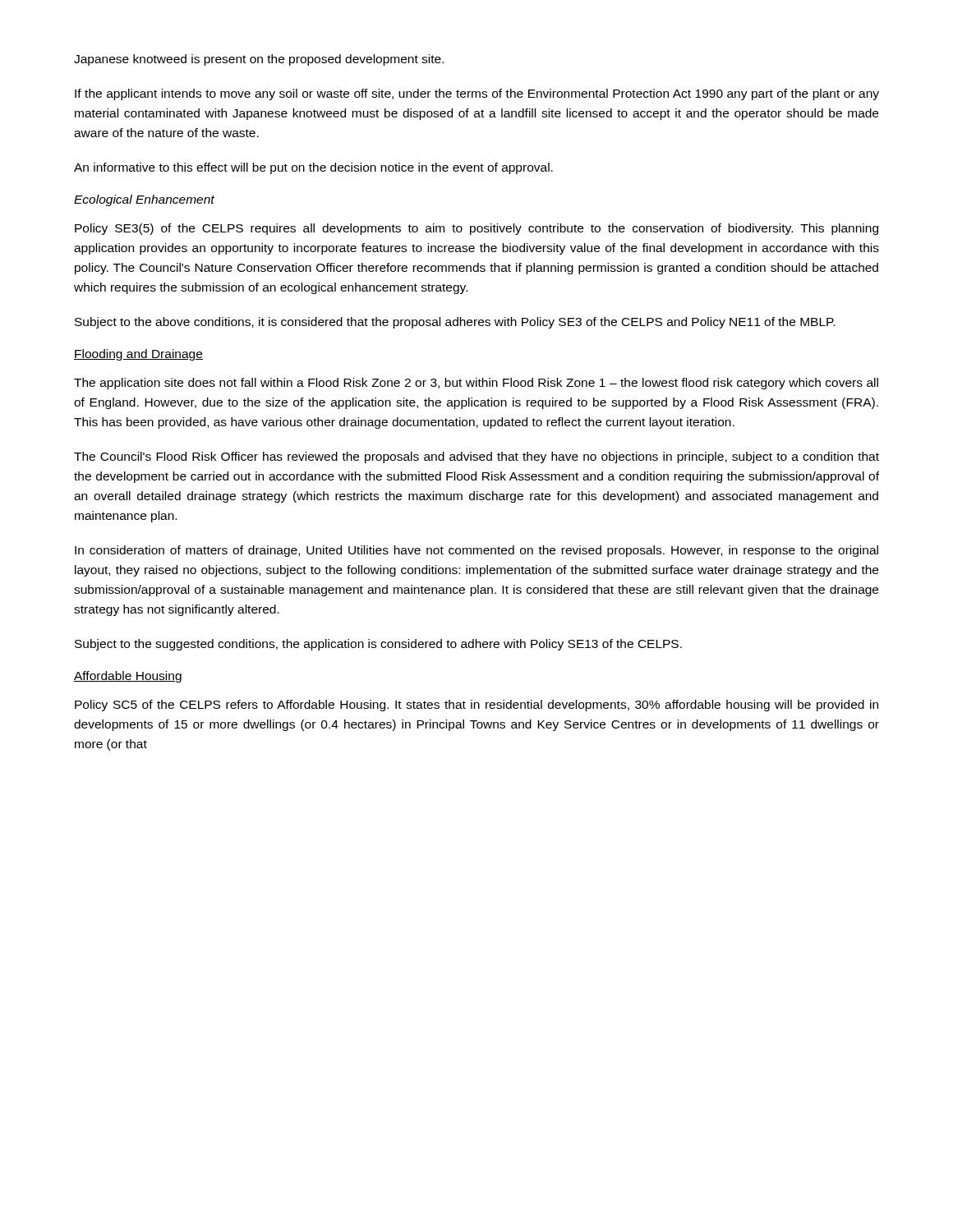Image resolution: width=953 pixels, height=1232 pixels.
Task: Find the block on this page that starts "Policy SE3(5) of"
Action: coord(476,258)
